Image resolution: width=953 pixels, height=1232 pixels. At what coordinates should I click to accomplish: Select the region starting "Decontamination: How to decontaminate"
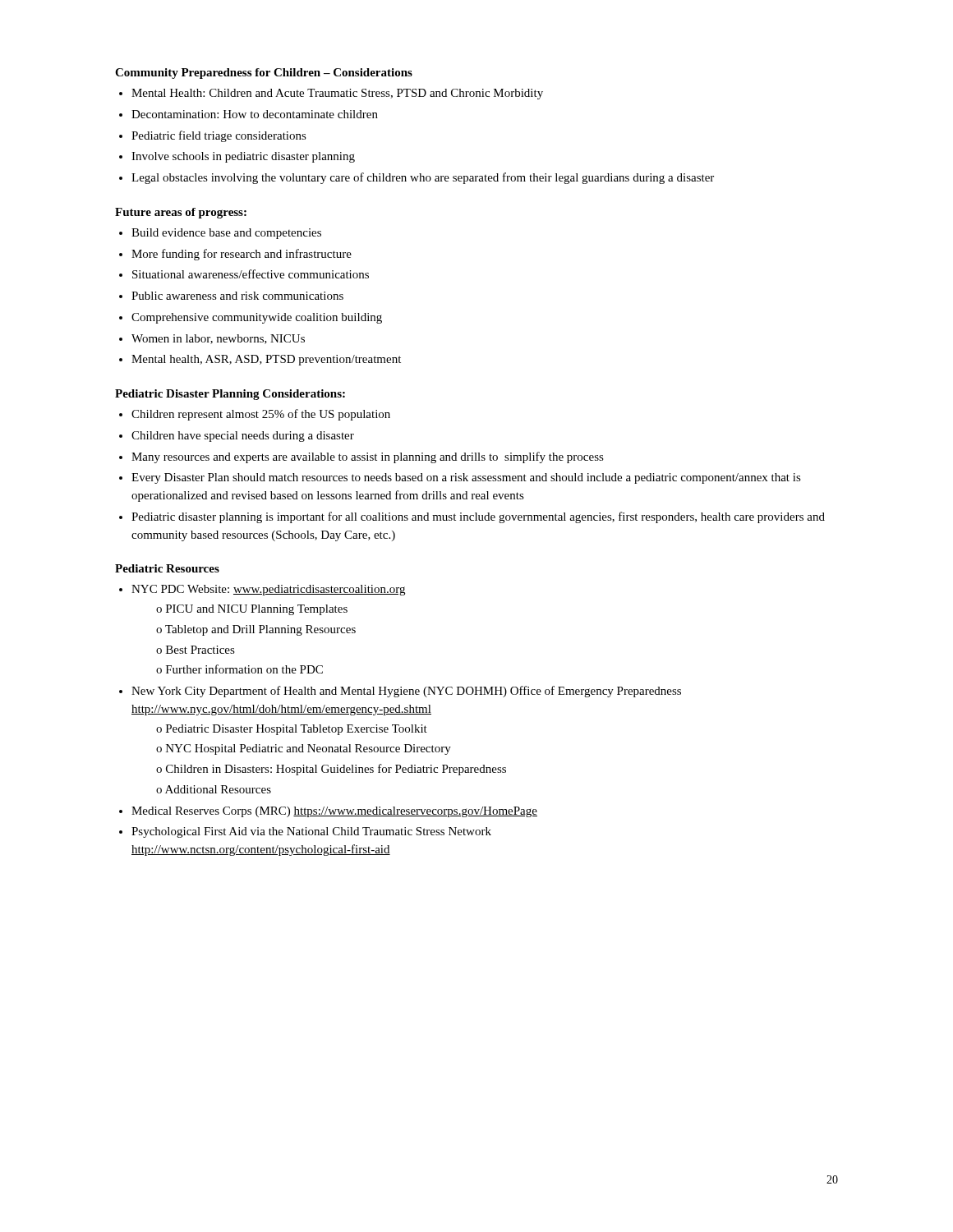[x=255, y=114]
